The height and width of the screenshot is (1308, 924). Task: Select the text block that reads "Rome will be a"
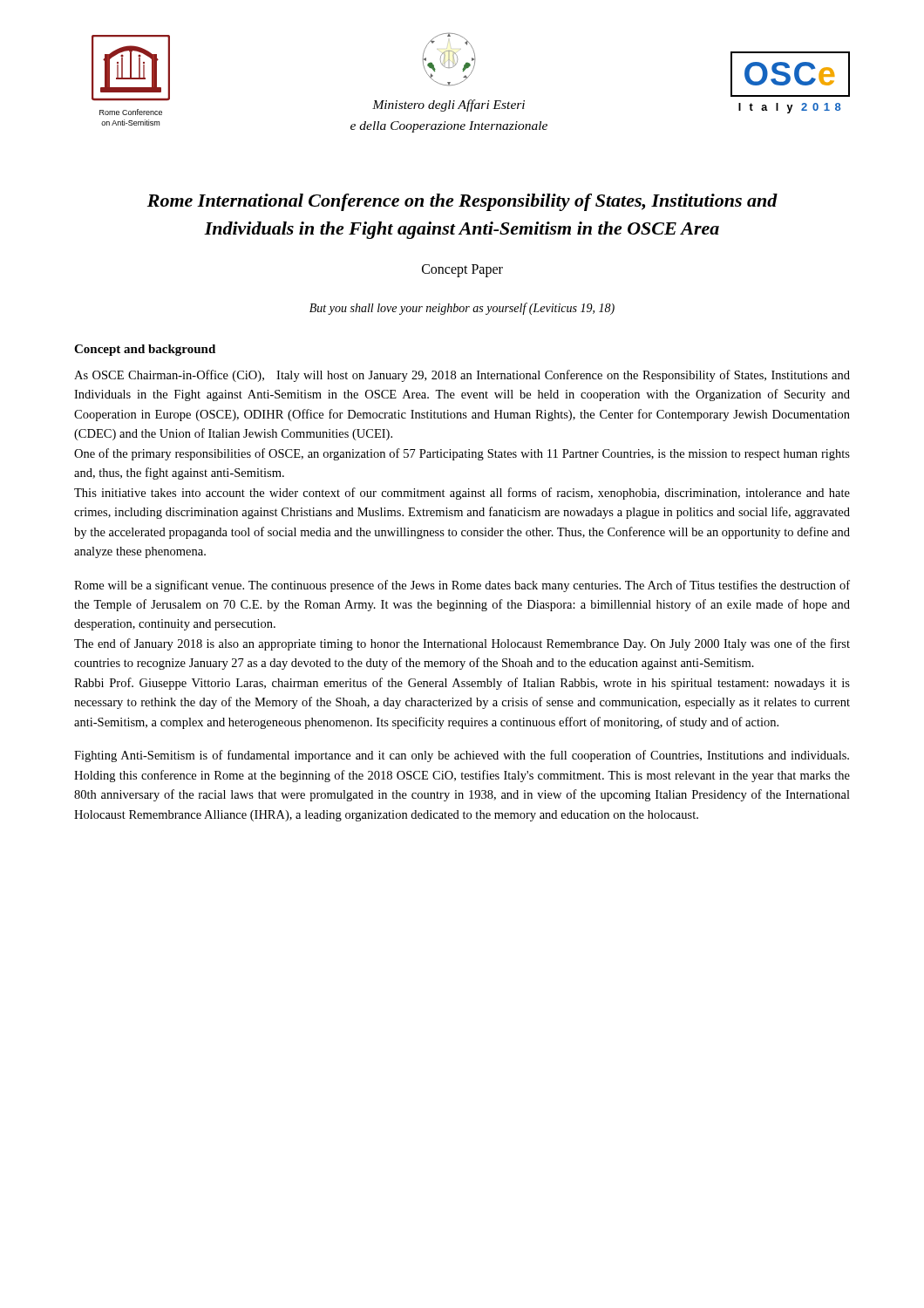coord(462,653)
